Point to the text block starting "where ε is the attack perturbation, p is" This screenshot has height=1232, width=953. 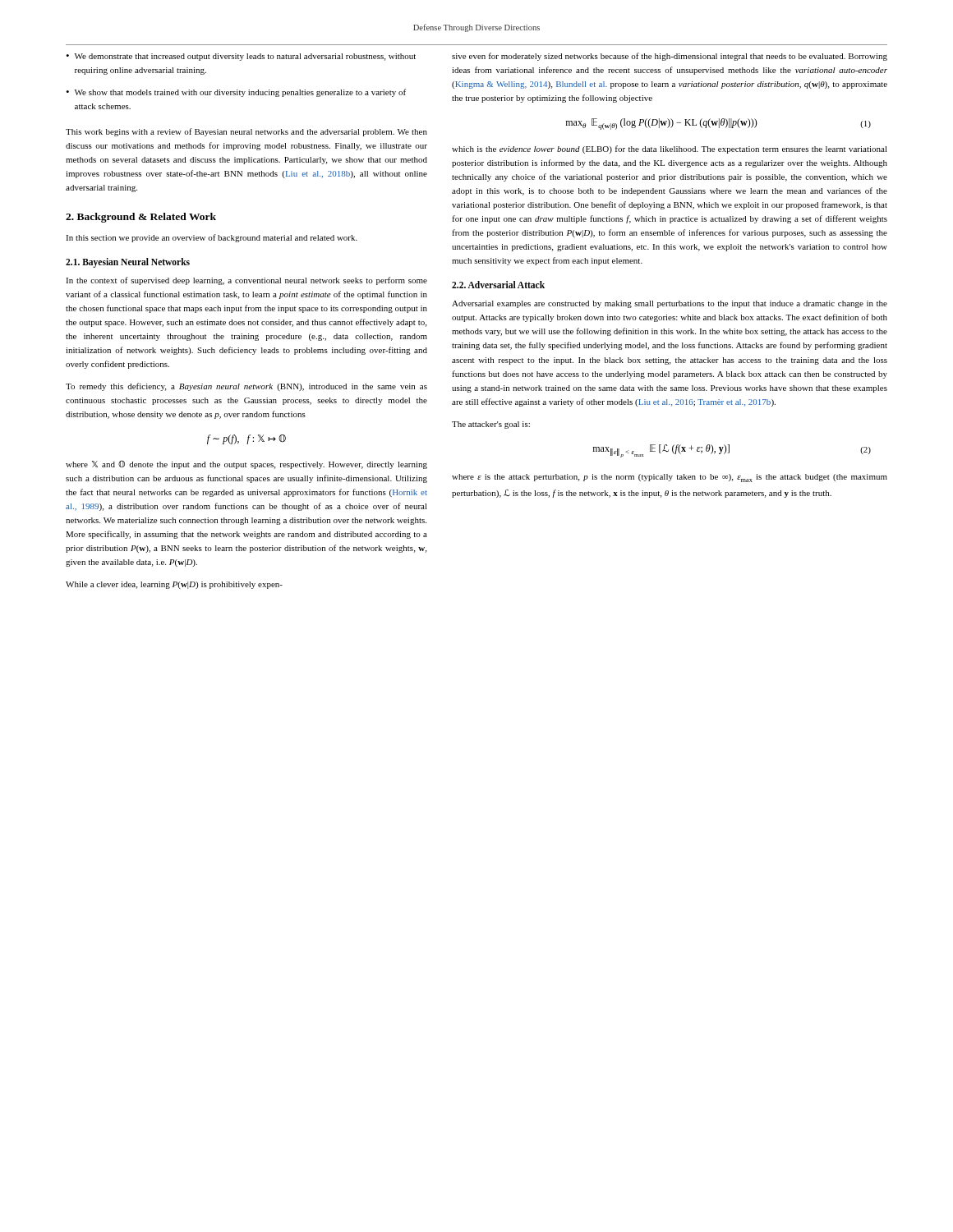point(670,484)
